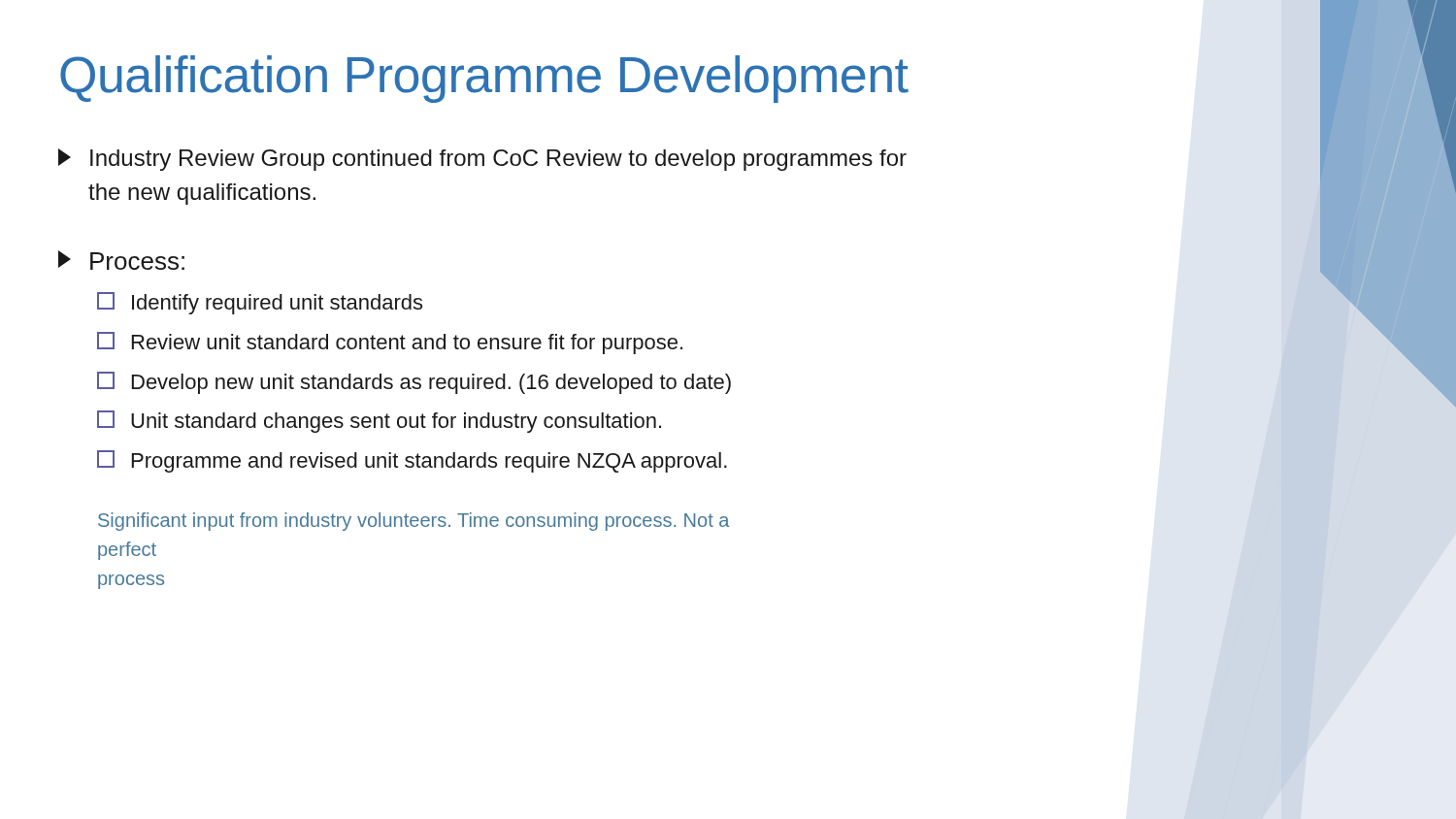Locate the block of text that opens with "Unit standard changes sent out"

pos(380,422)
